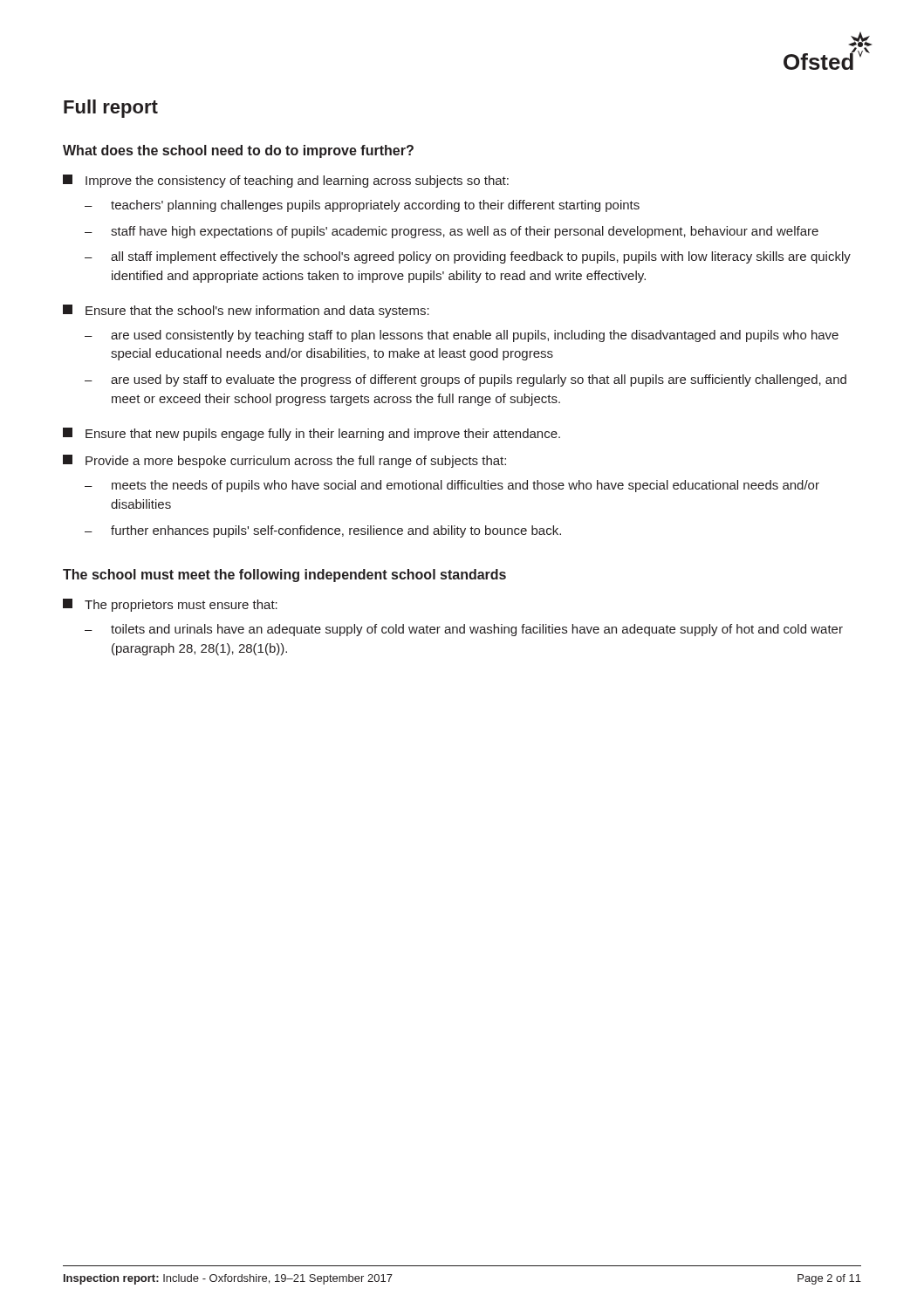The image size is (924, 1309).
Task: Locate the list item with the text "– staff have high"
Action: pos(473,231)
